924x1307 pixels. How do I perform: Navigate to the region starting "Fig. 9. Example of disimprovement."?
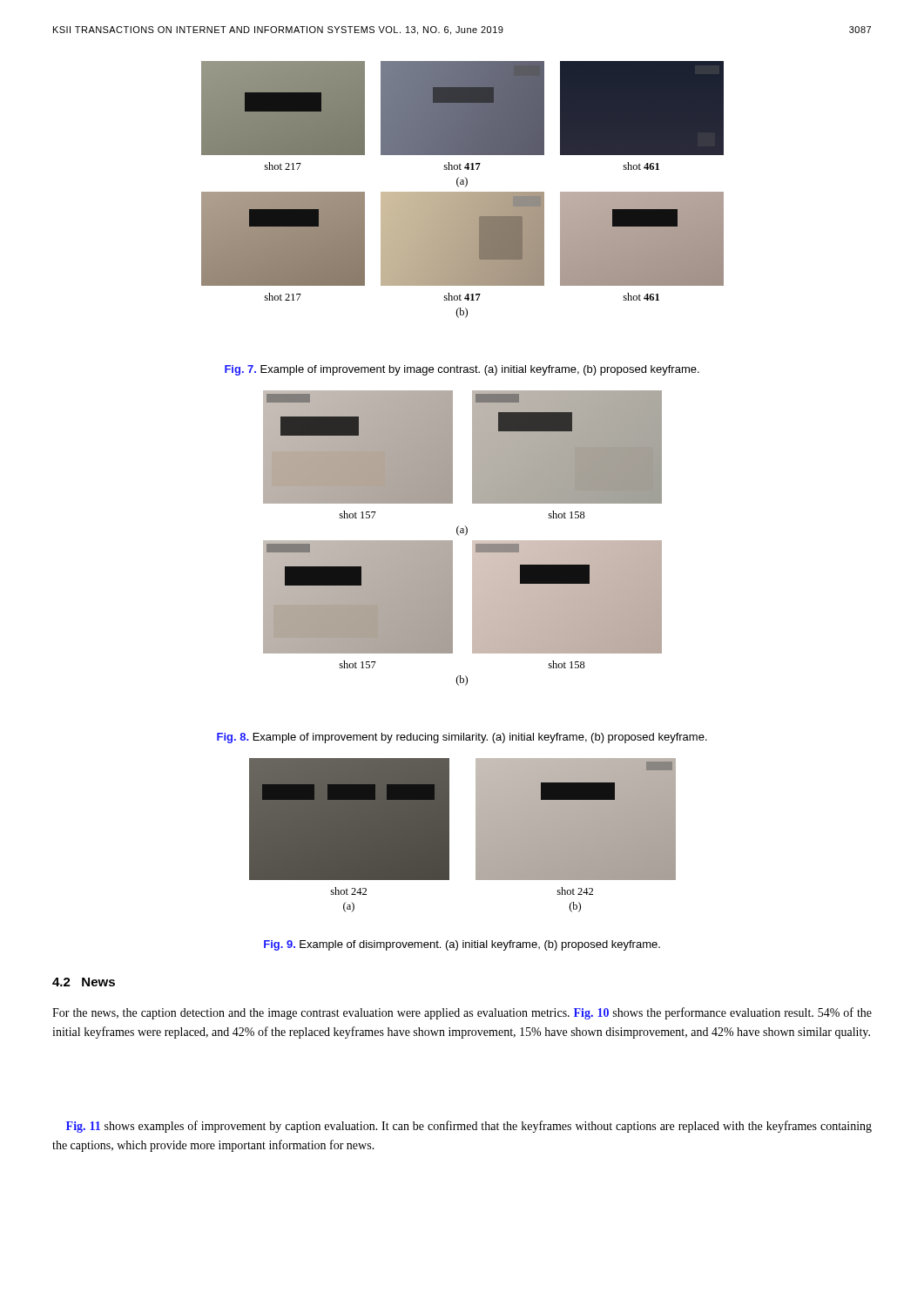click(462, 944)
